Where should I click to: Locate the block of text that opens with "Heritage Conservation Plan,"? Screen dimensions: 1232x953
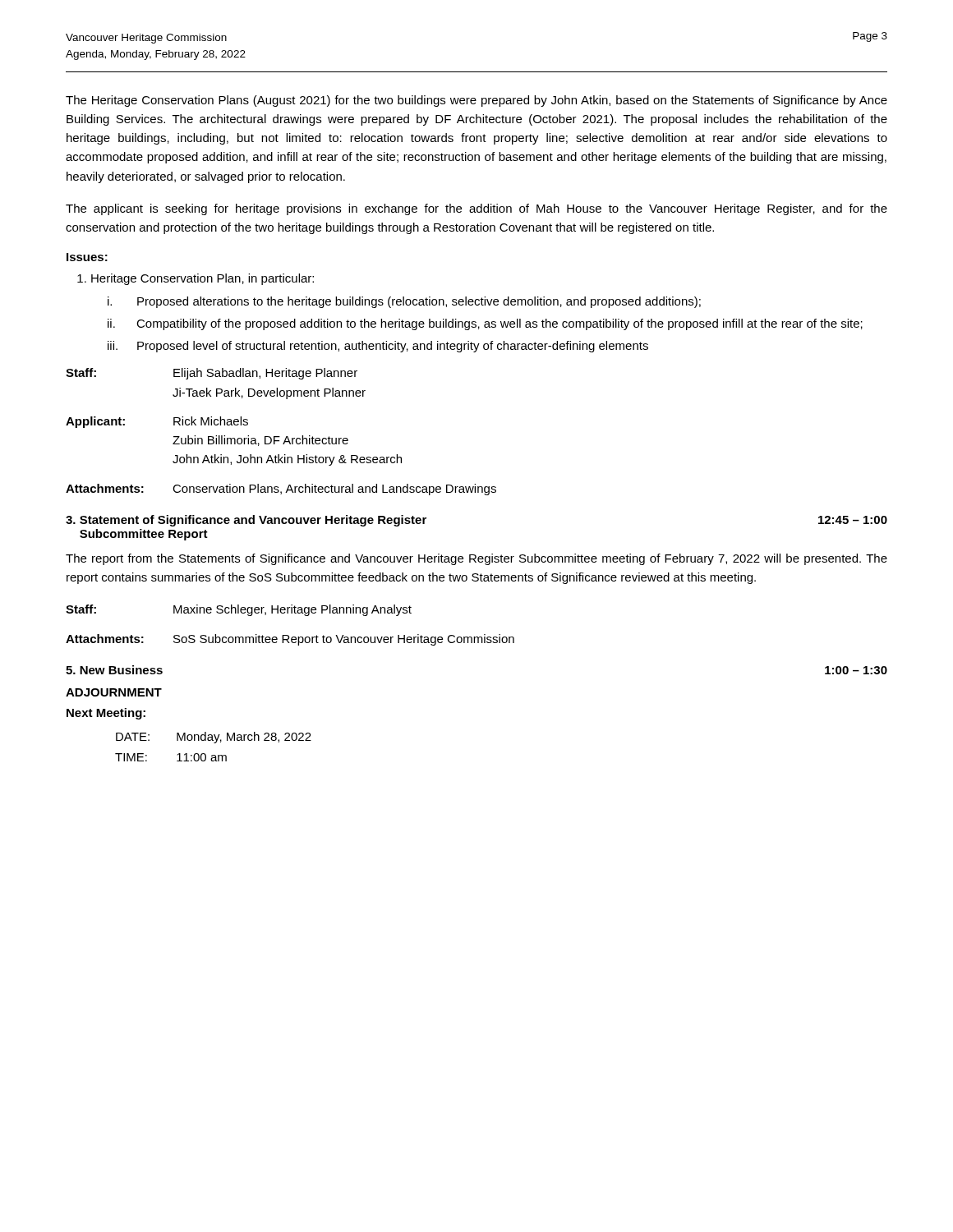(x=481, y=312)
